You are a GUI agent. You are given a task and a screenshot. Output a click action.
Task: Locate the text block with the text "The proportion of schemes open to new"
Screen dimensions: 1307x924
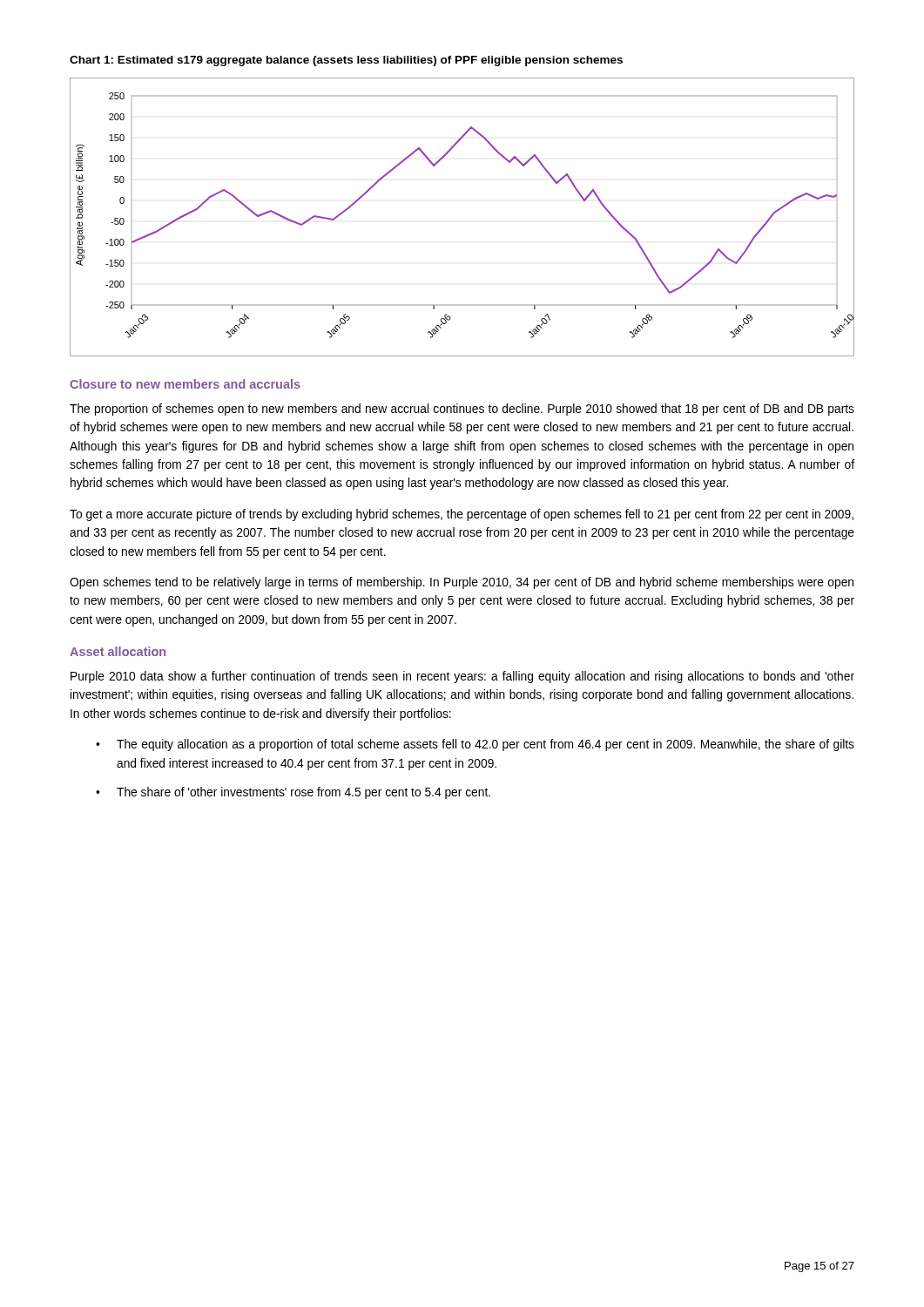coord(462,446)
